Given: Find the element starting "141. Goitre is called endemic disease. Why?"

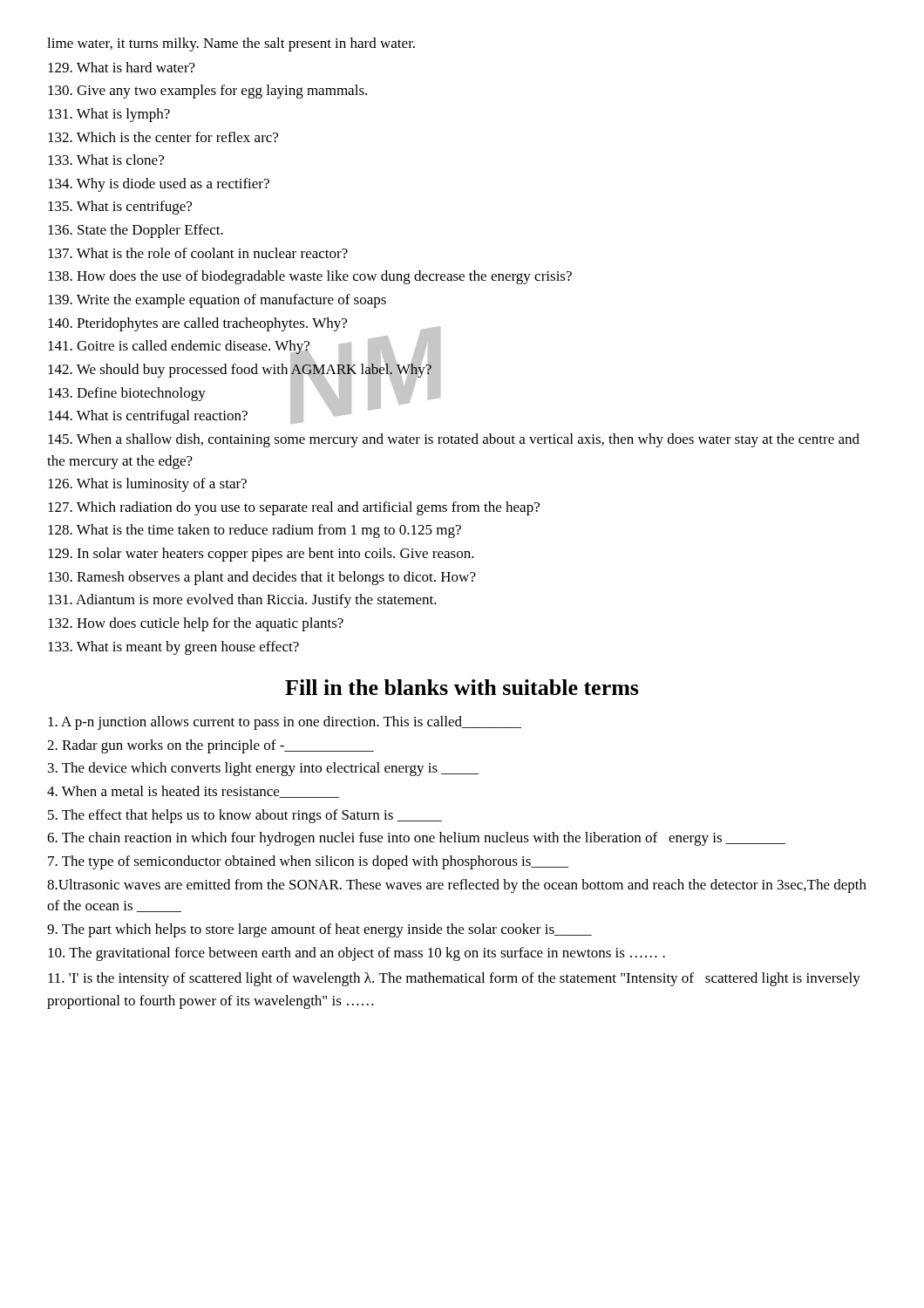Looking at the screenshot, I should coord(179,346).
